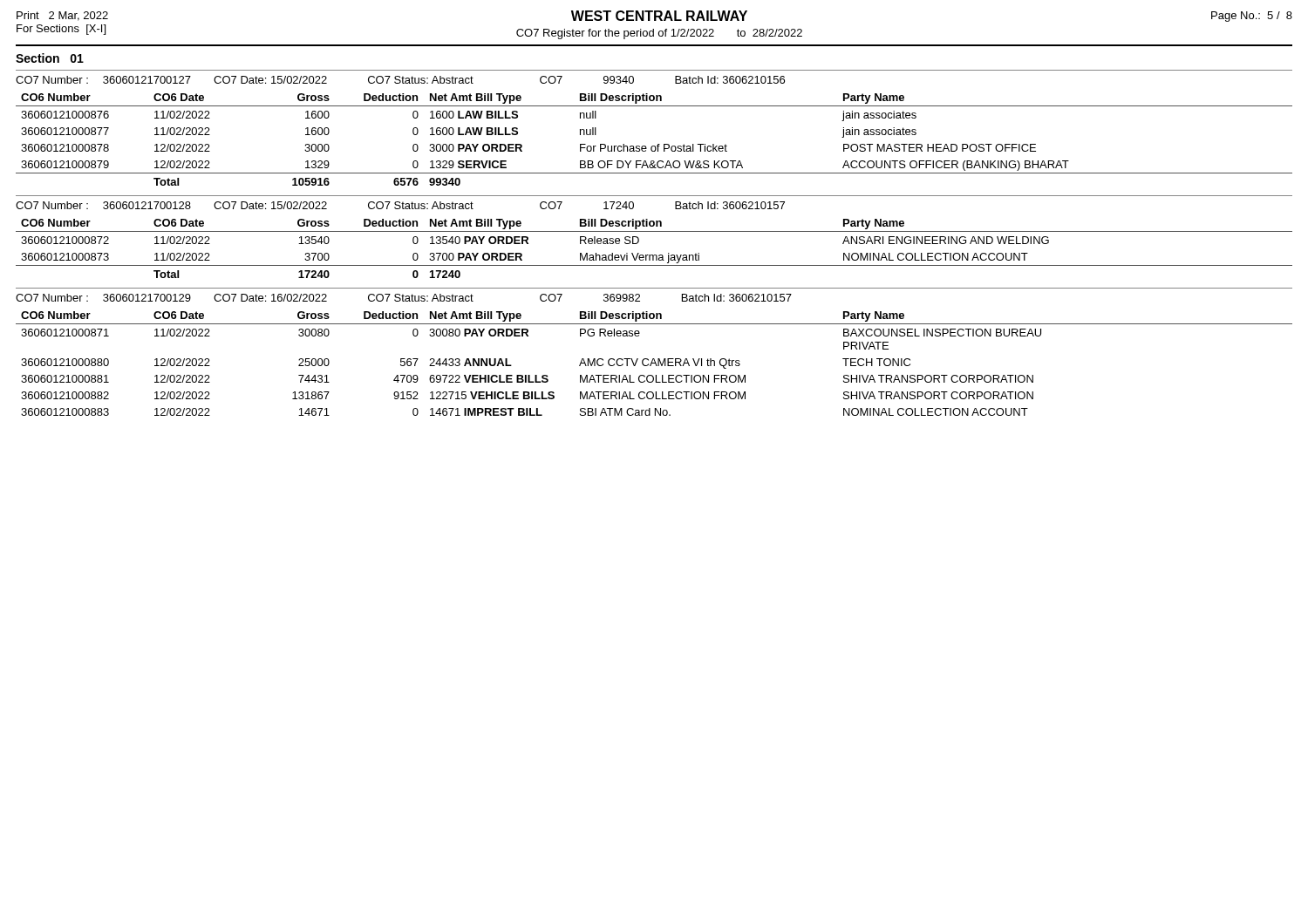
Task: Locate the table with the text "SBI ATM Card No."
Action: 654,364
